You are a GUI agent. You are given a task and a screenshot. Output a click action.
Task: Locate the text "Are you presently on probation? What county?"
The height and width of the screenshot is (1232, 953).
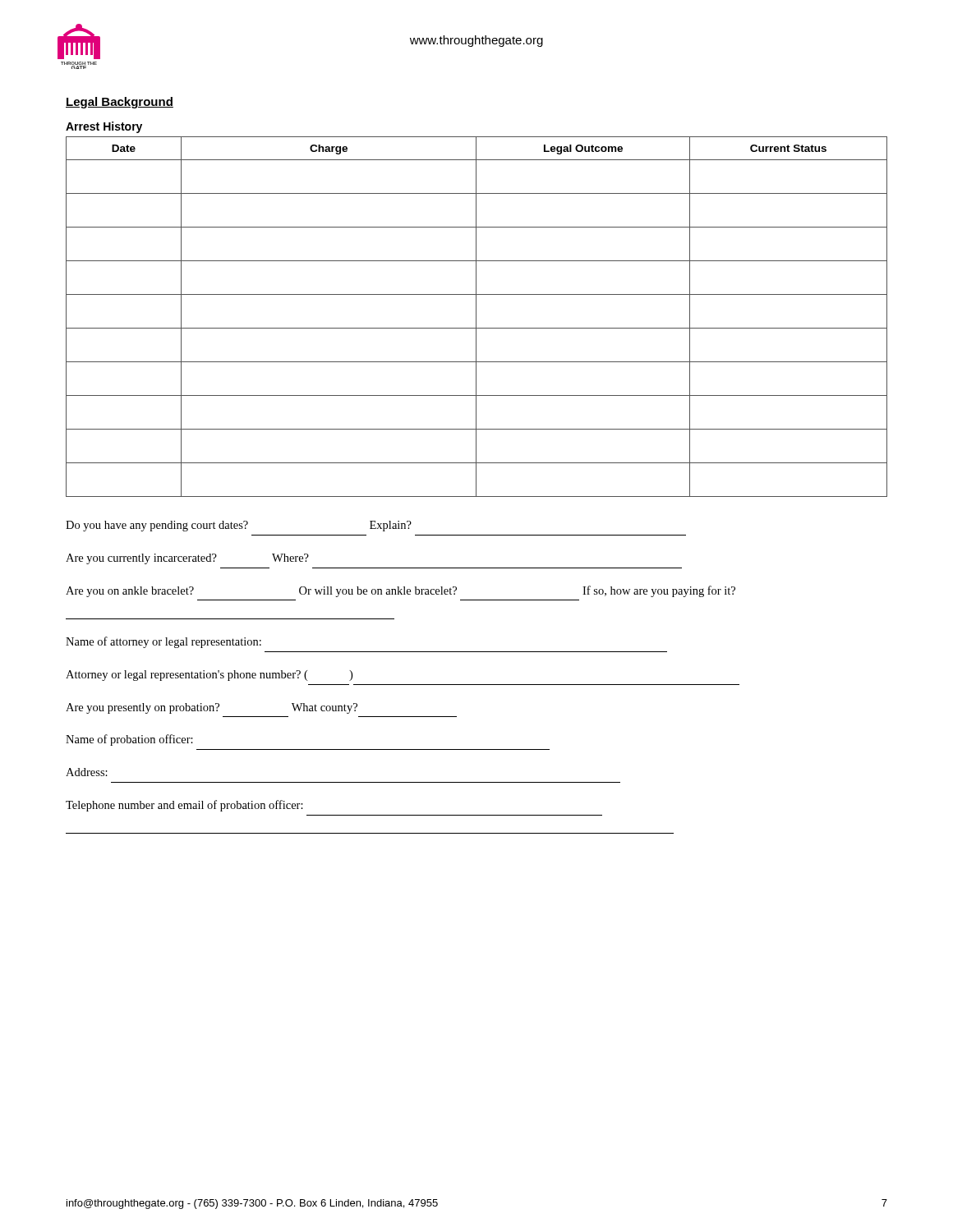[x=261, y=708]
